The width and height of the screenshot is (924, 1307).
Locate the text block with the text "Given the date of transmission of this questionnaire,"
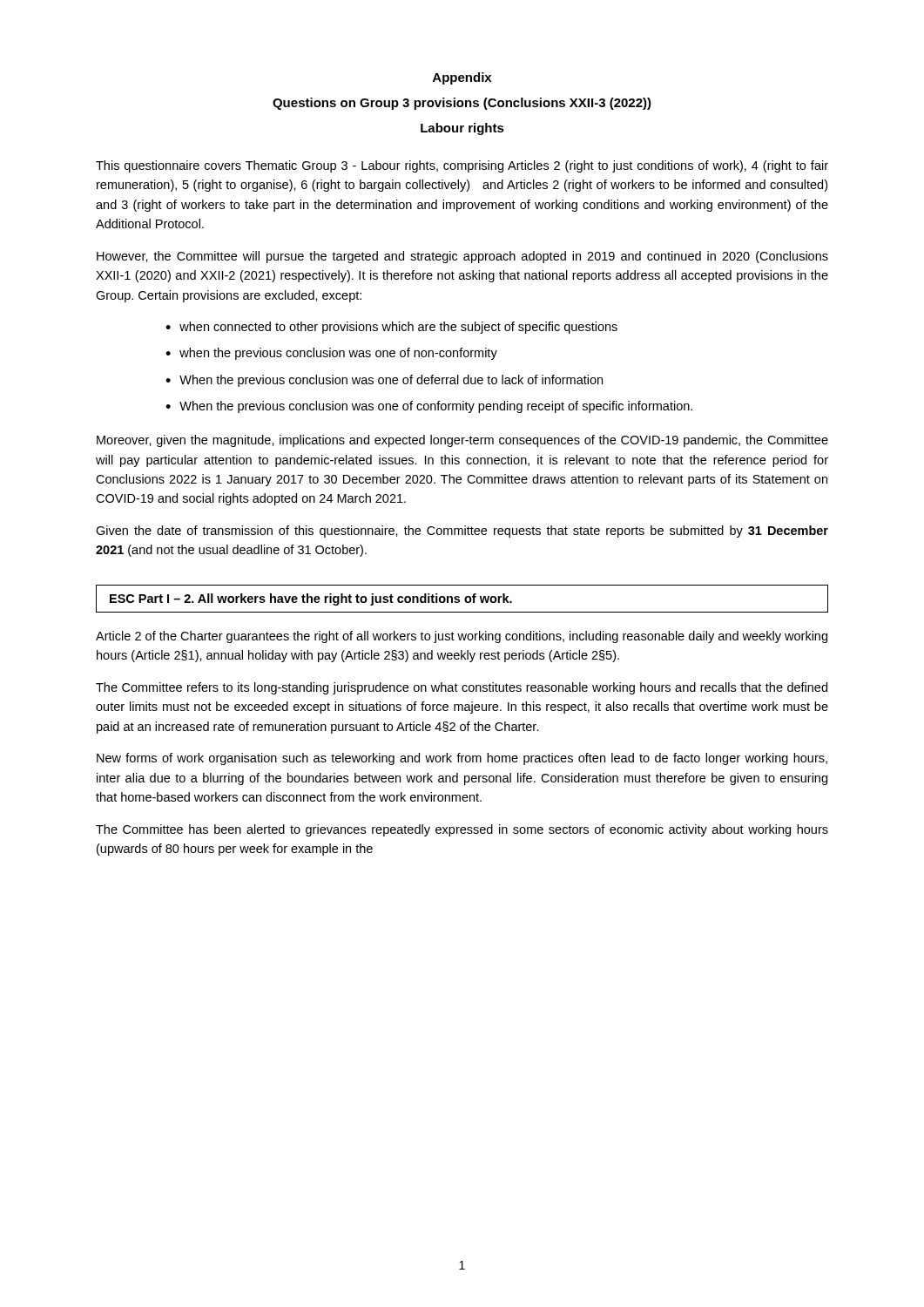(462, 540)
